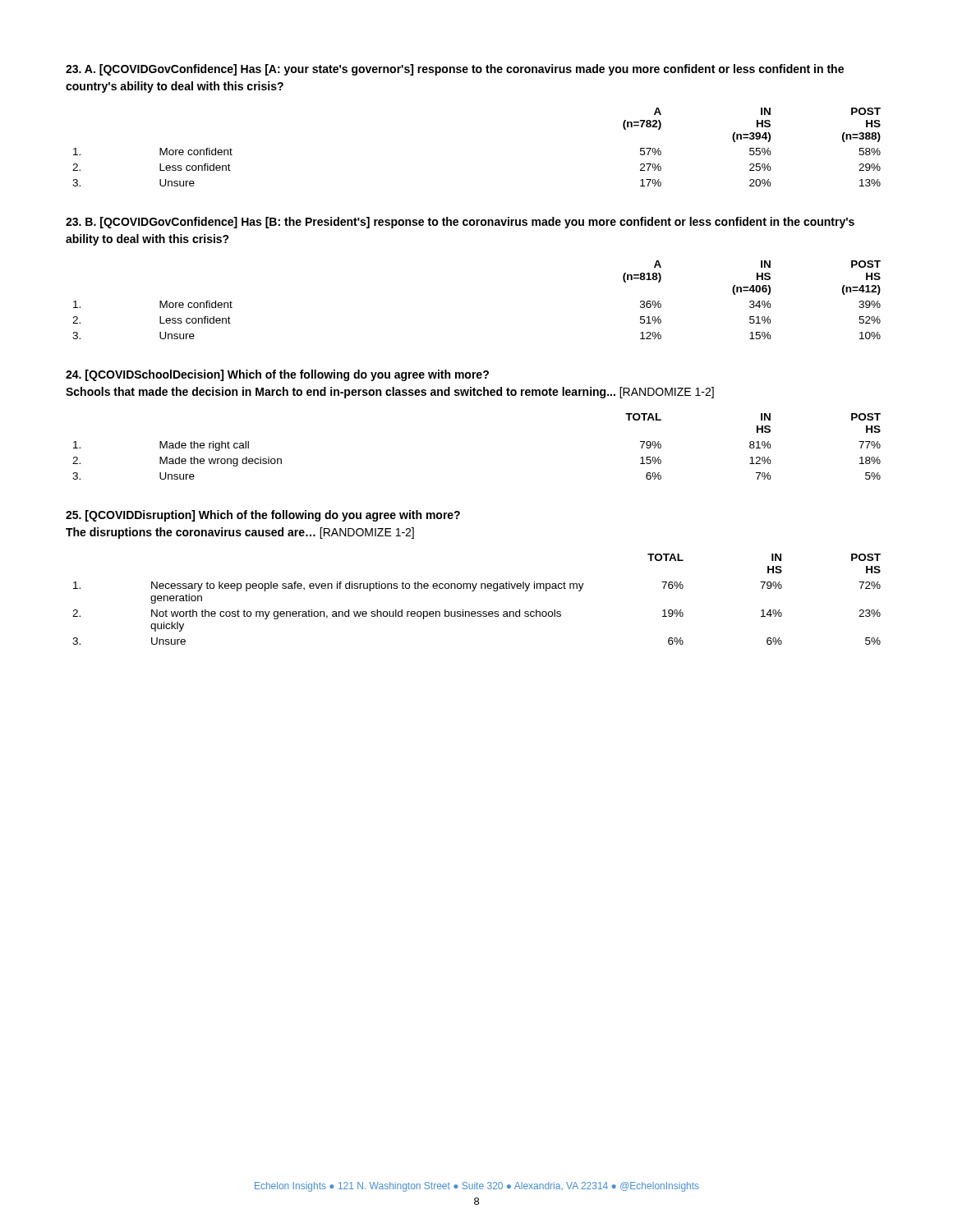953x1232 pixels.
Task: Select the table that reads "POST HS (n=388)"
Action: click(x=476, y=147)
